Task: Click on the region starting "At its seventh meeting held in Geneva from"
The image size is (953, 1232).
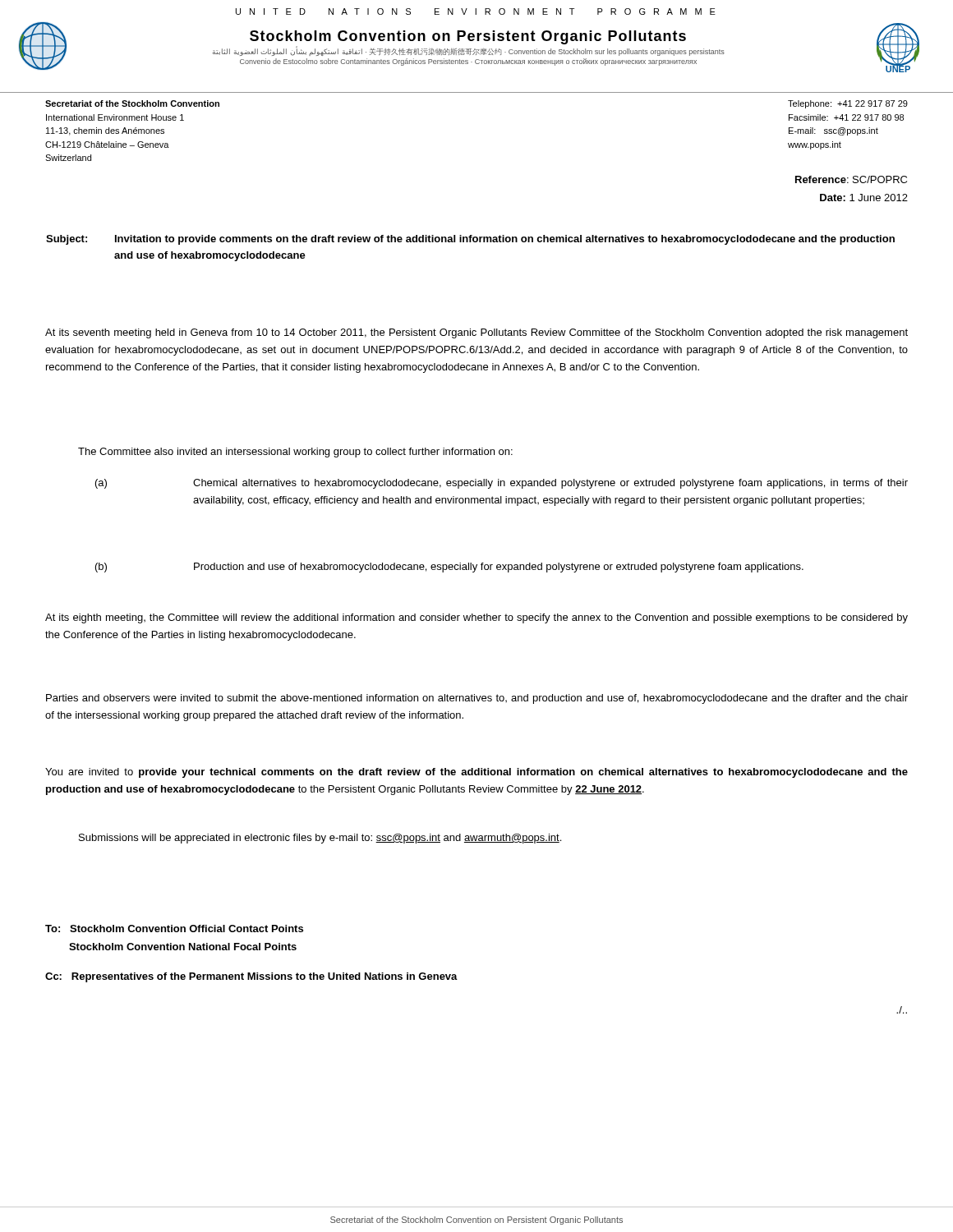Action: pos(476,349)
